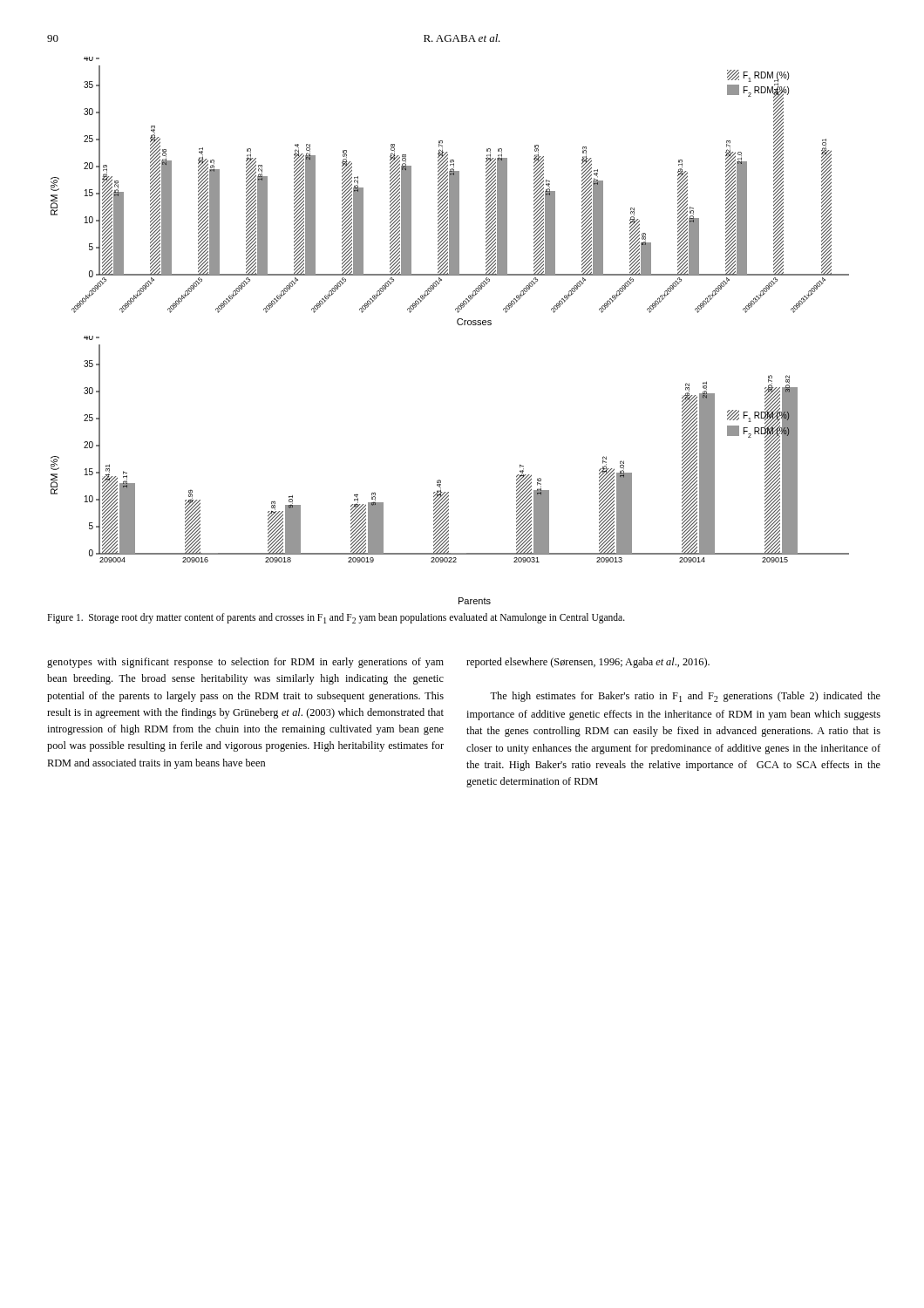Locate the caption that opens with "Figure 1. Storage root dry"

pos(336,619)
